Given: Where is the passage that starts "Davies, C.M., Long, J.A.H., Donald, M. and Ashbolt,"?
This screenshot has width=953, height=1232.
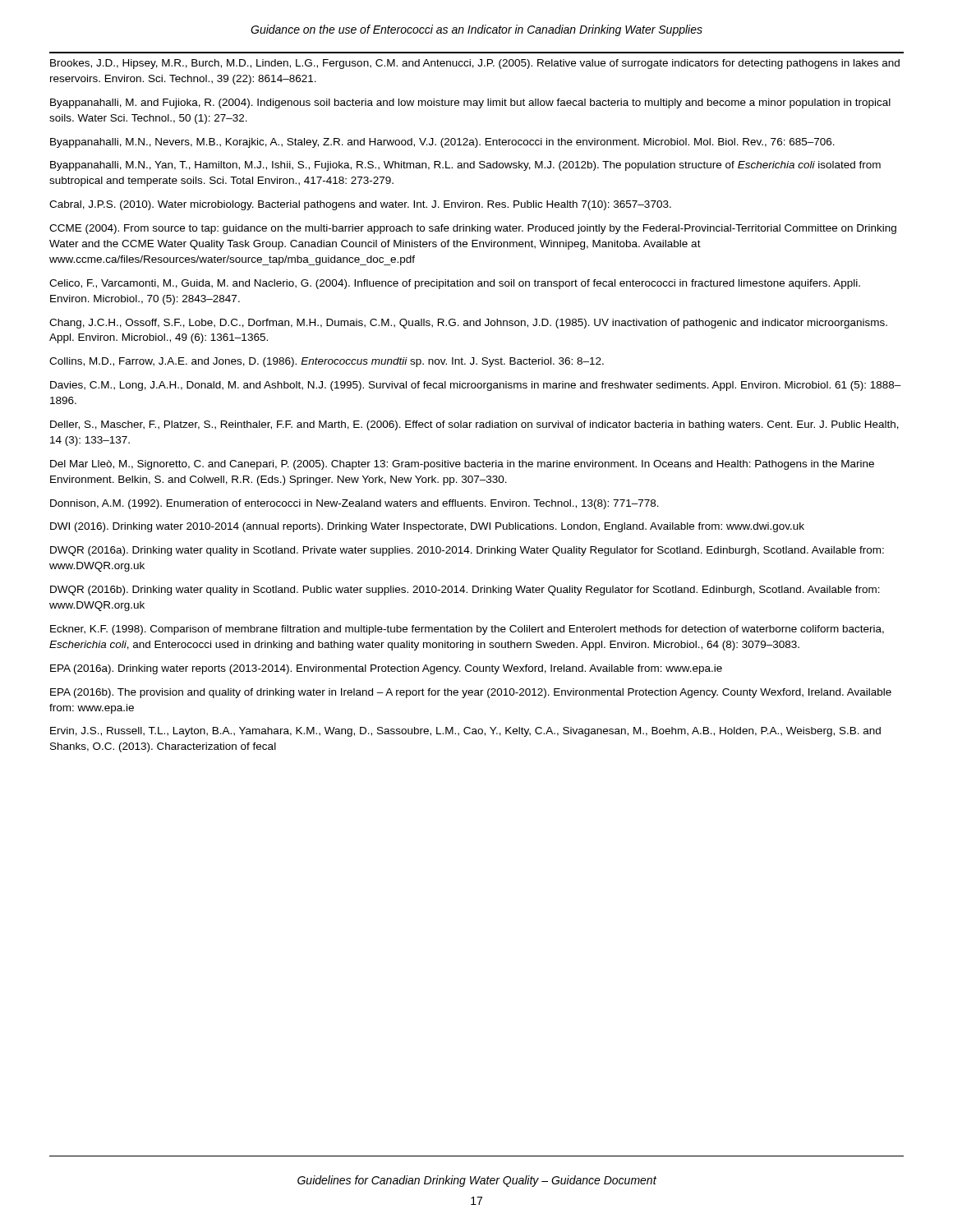Looking at the screenshot, I should tap(475, 393).
